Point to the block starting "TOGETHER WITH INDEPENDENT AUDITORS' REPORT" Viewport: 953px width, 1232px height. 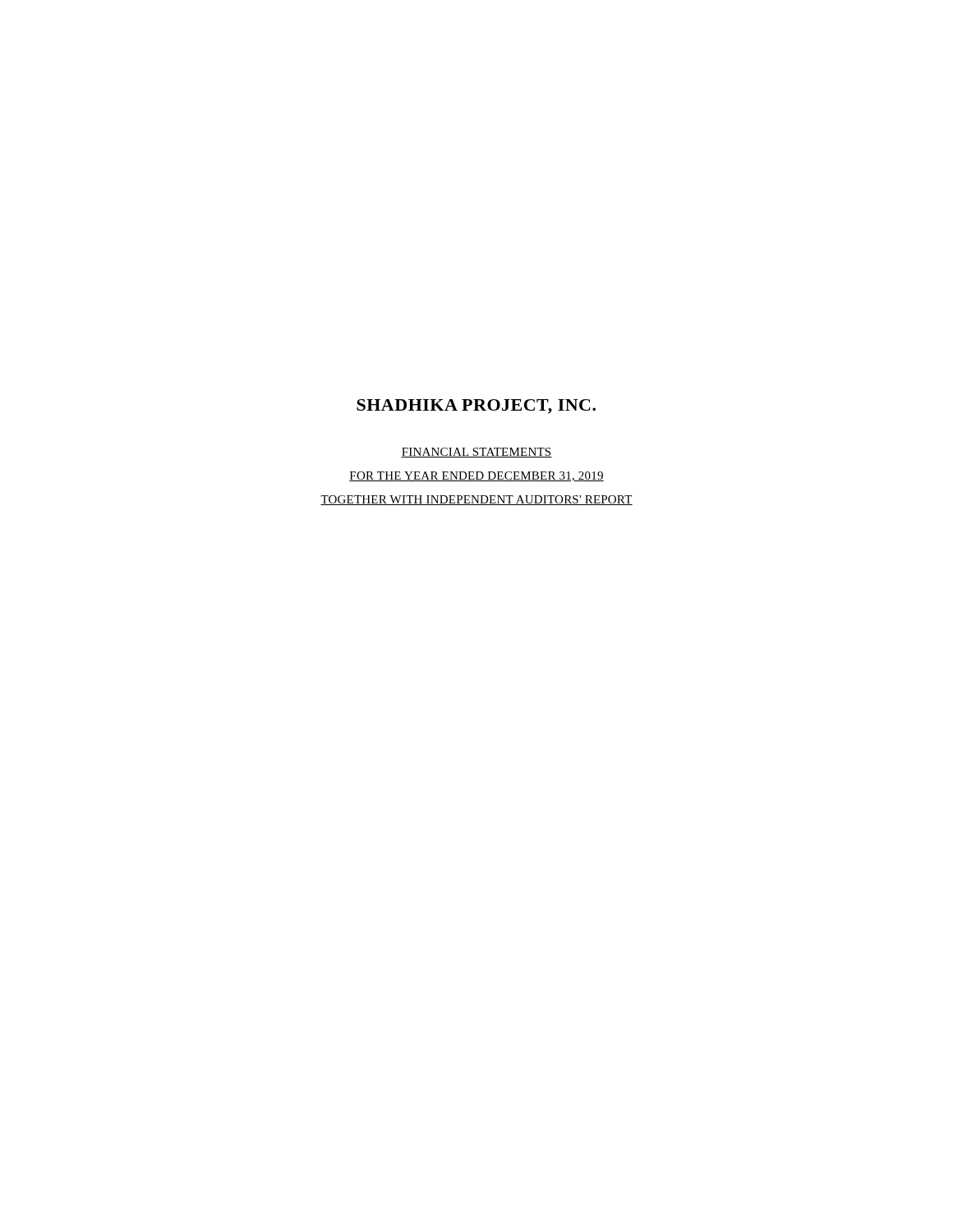476,499
